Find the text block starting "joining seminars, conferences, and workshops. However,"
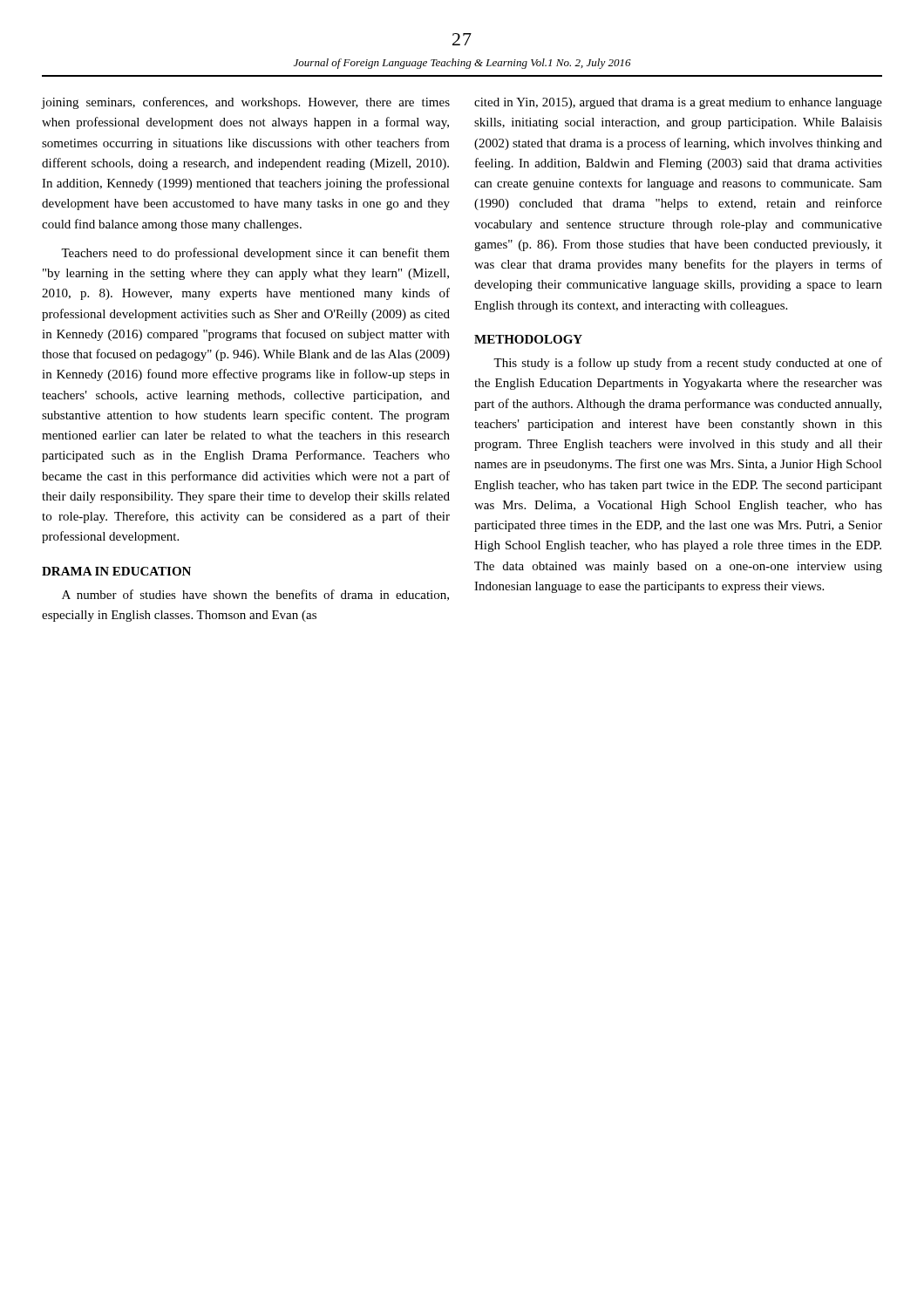Image resolution: width=924 pixels, height=1308 pixels. (246, 320)
